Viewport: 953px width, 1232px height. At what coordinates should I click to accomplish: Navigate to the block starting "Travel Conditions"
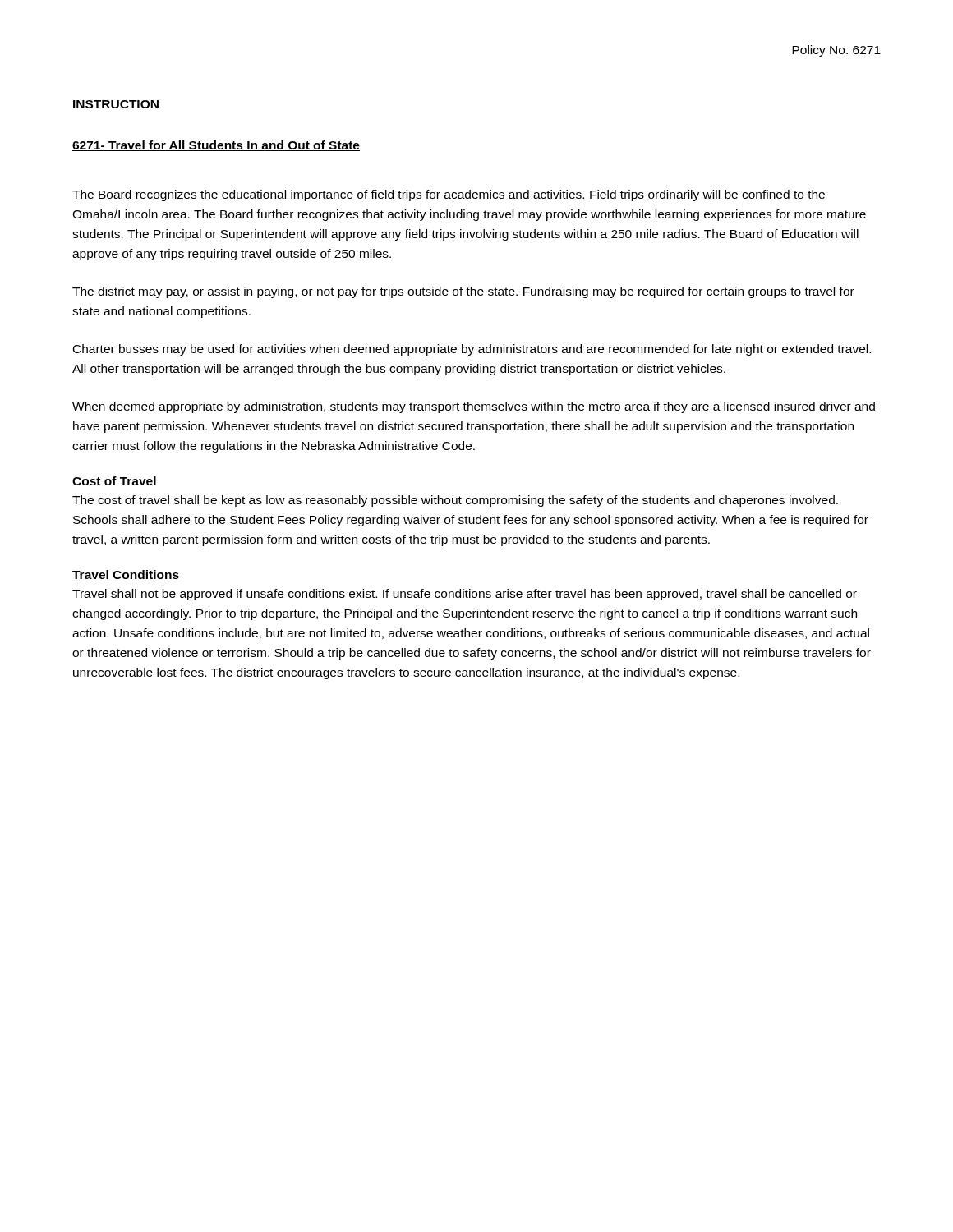126,575
